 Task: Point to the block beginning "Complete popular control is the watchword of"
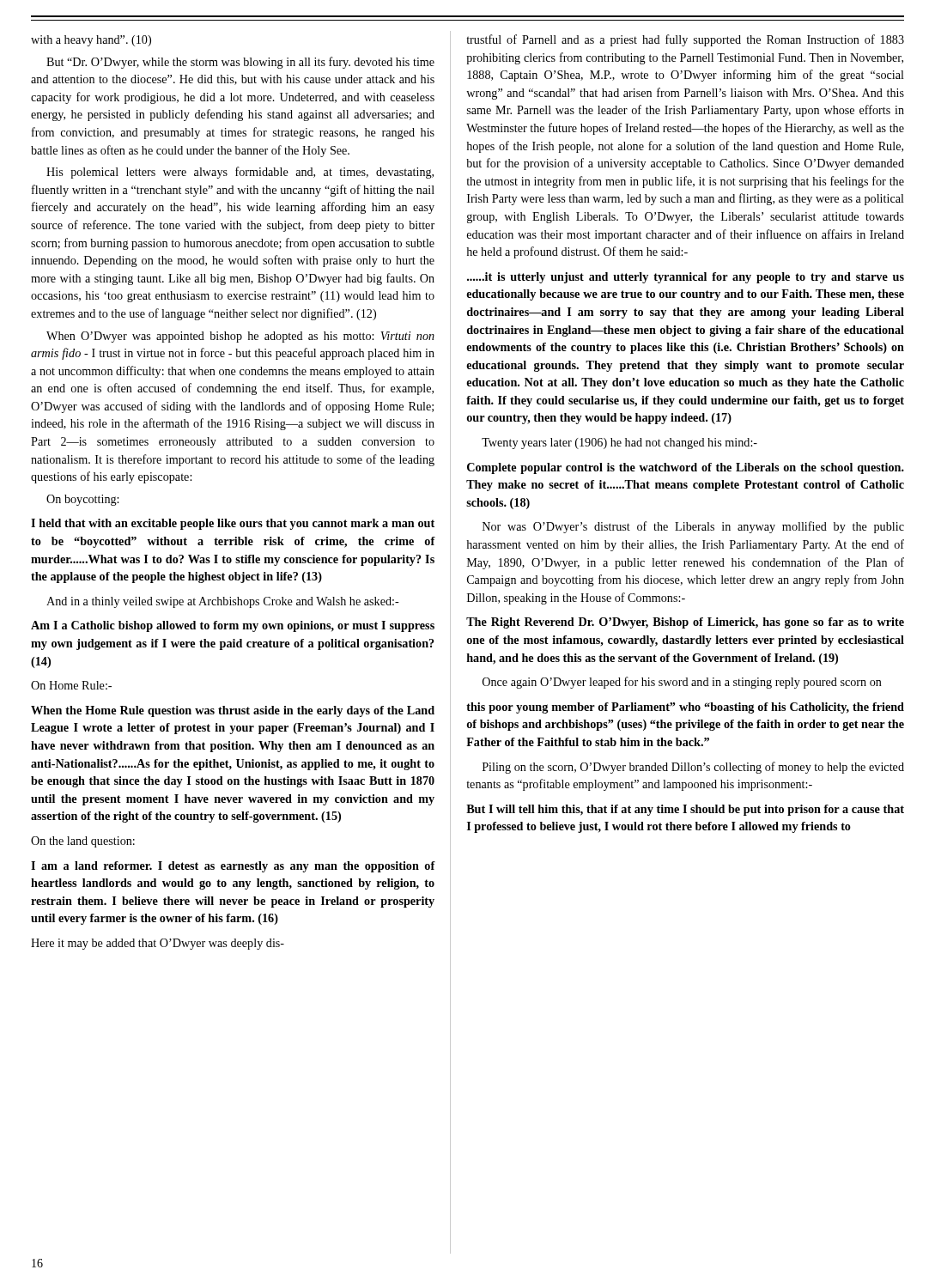click(x=685, y=485)
